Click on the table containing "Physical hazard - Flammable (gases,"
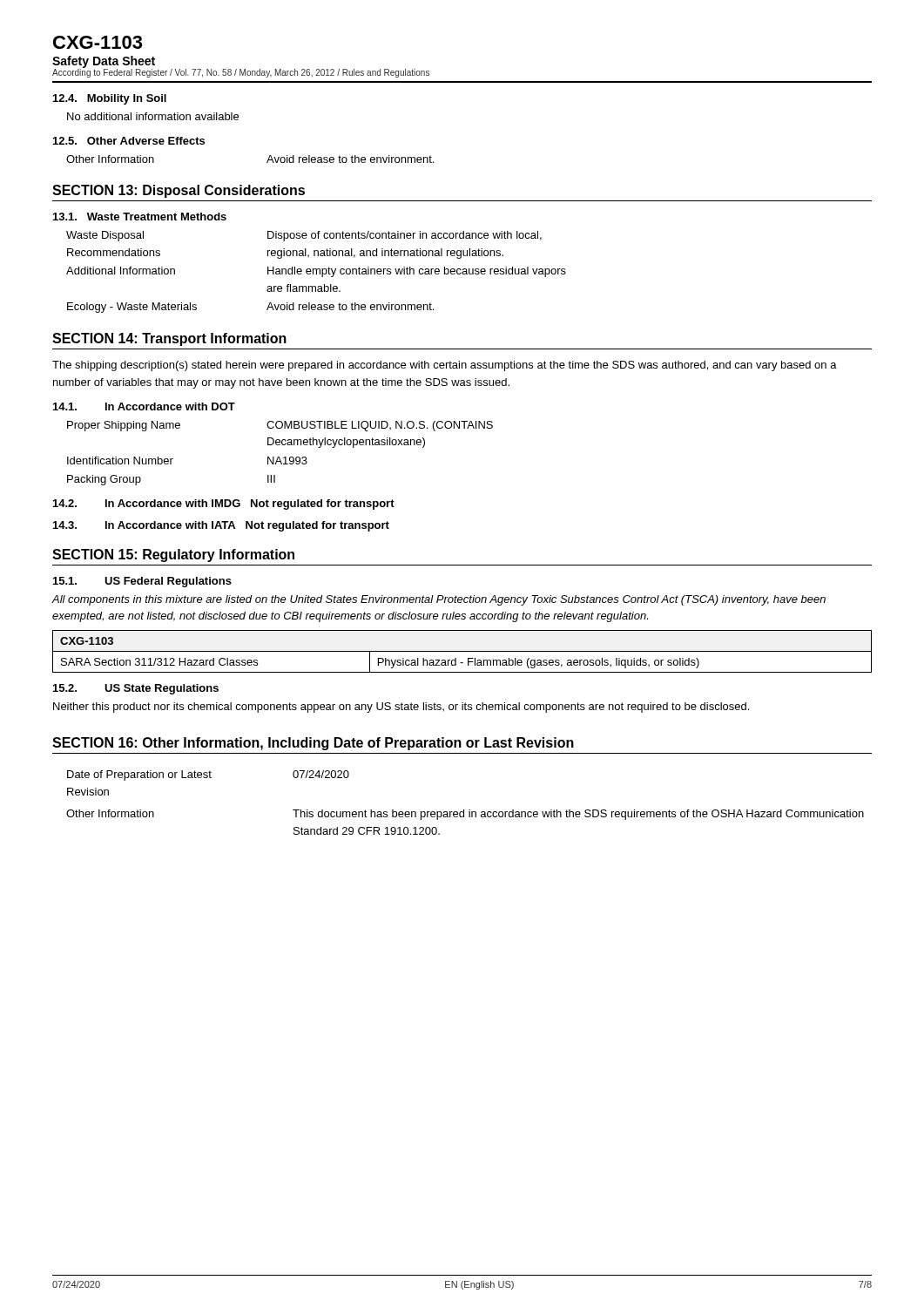Viewport: 924px width, 1307px height. [462, 651]
